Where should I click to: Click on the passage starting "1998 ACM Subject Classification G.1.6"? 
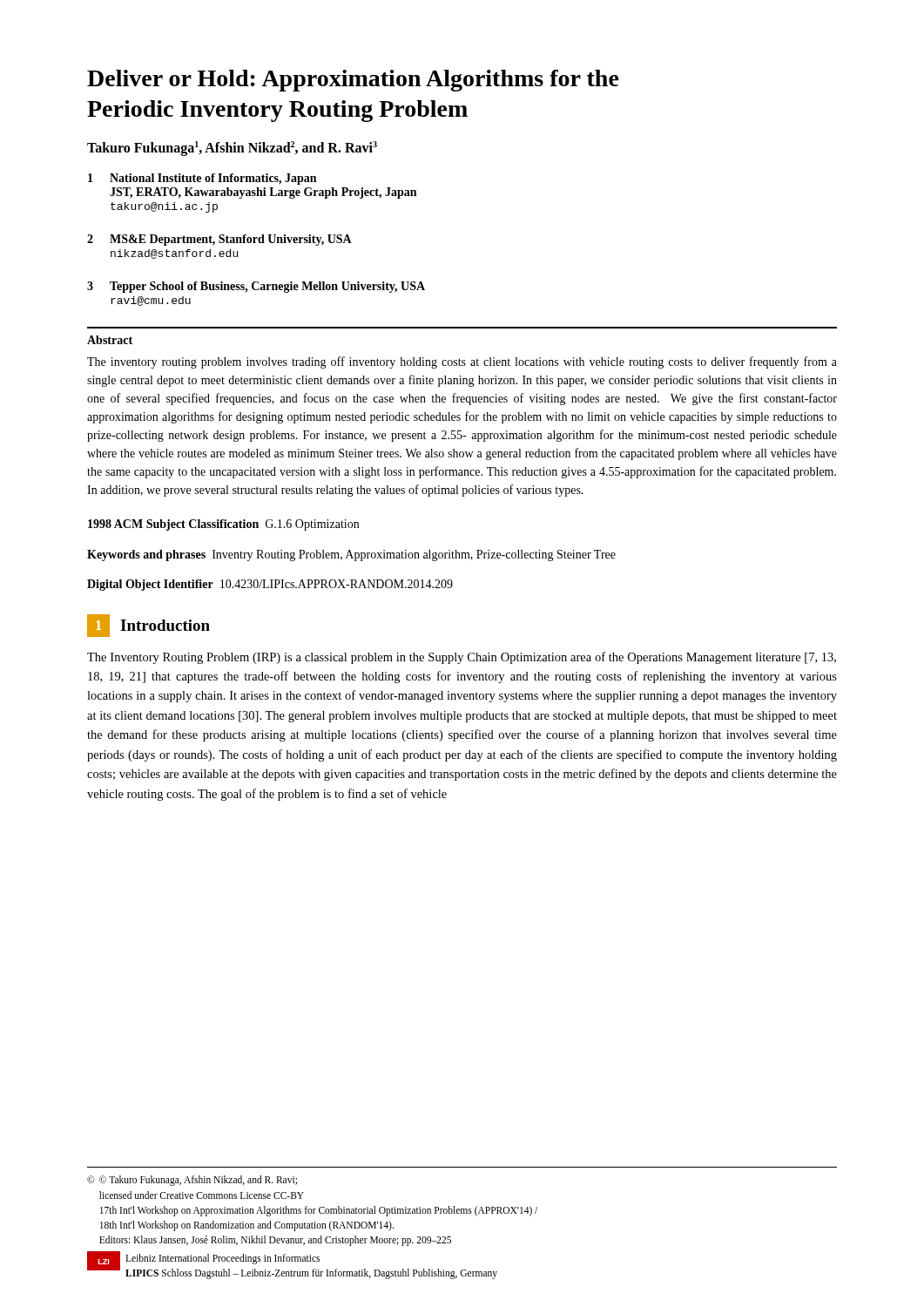click(x=223, y=524)
